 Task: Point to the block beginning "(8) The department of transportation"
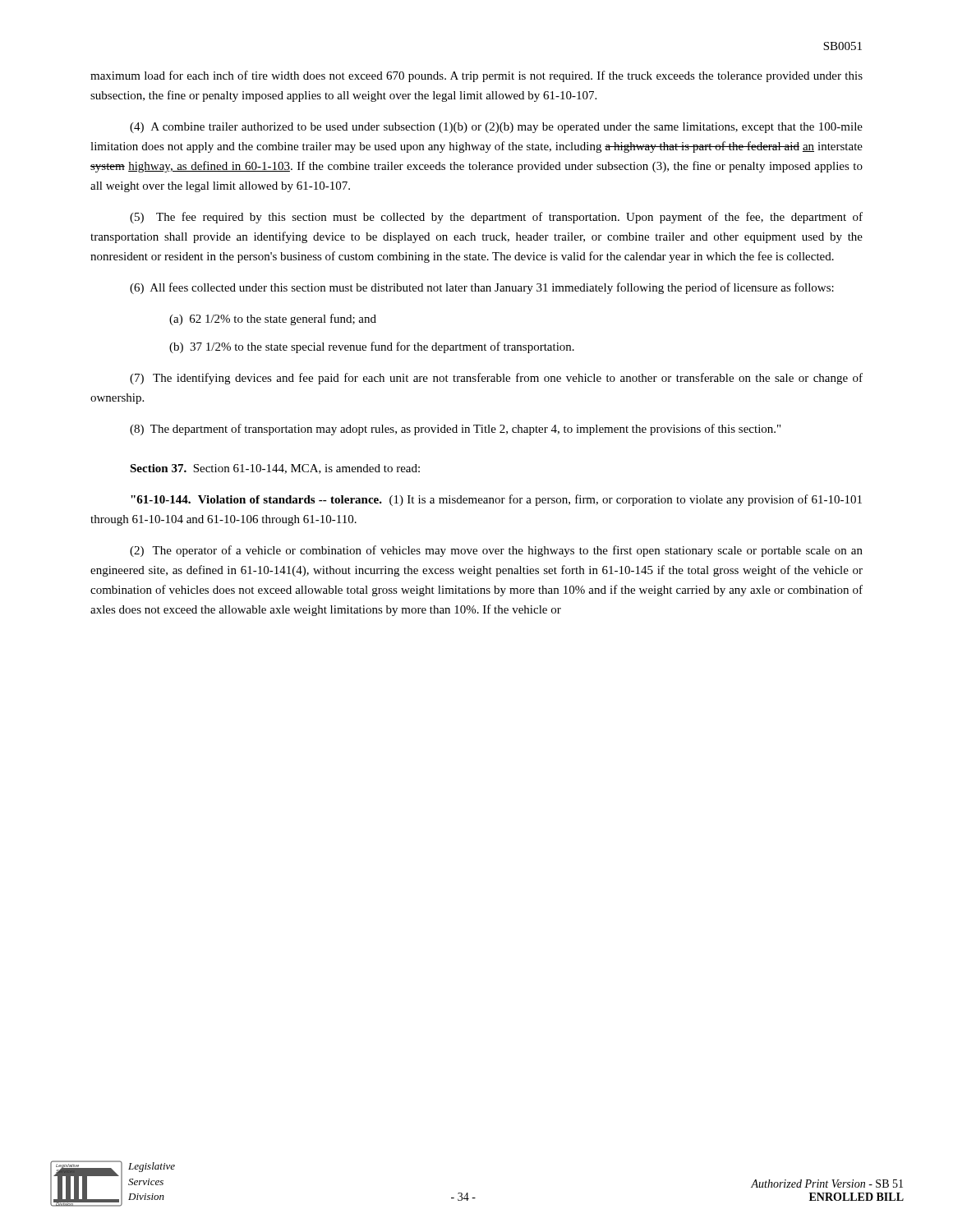[x=456, y=429]
